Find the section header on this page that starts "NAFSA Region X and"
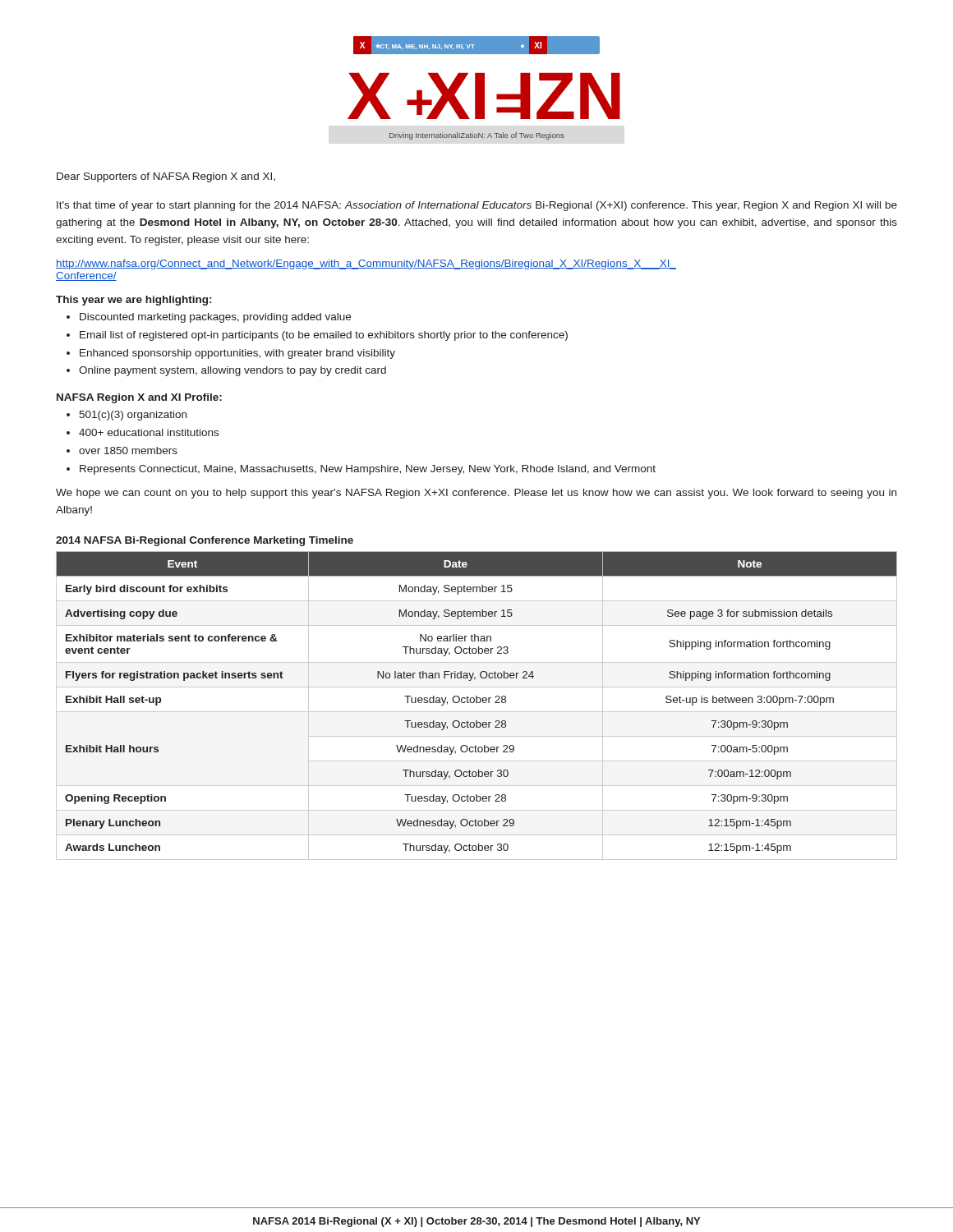953x1232 pixels. pos(139,397)
